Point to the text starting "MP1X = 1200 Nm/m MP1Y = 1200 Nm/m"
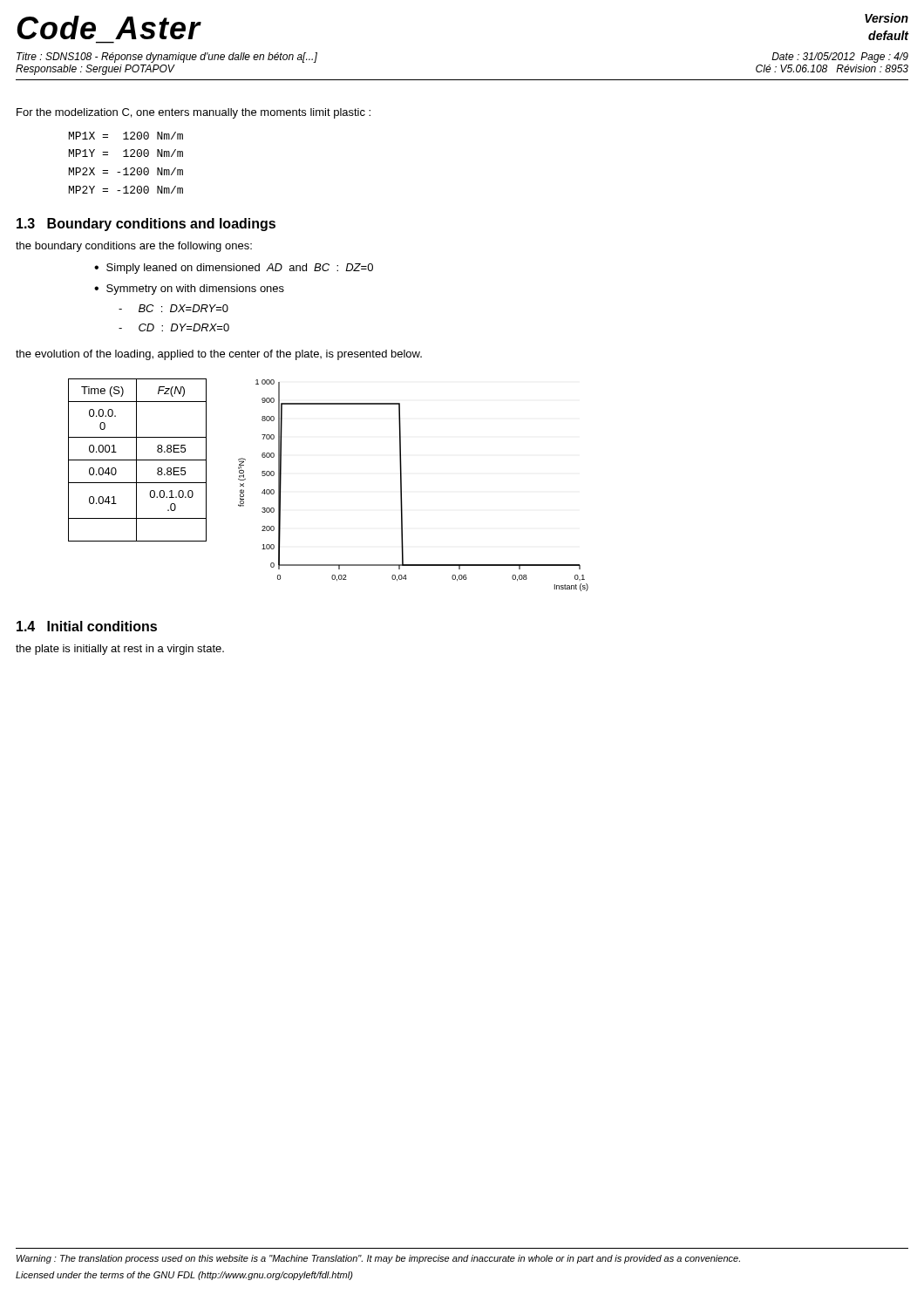The image size is (924, 1308). [x=126, y=136]
